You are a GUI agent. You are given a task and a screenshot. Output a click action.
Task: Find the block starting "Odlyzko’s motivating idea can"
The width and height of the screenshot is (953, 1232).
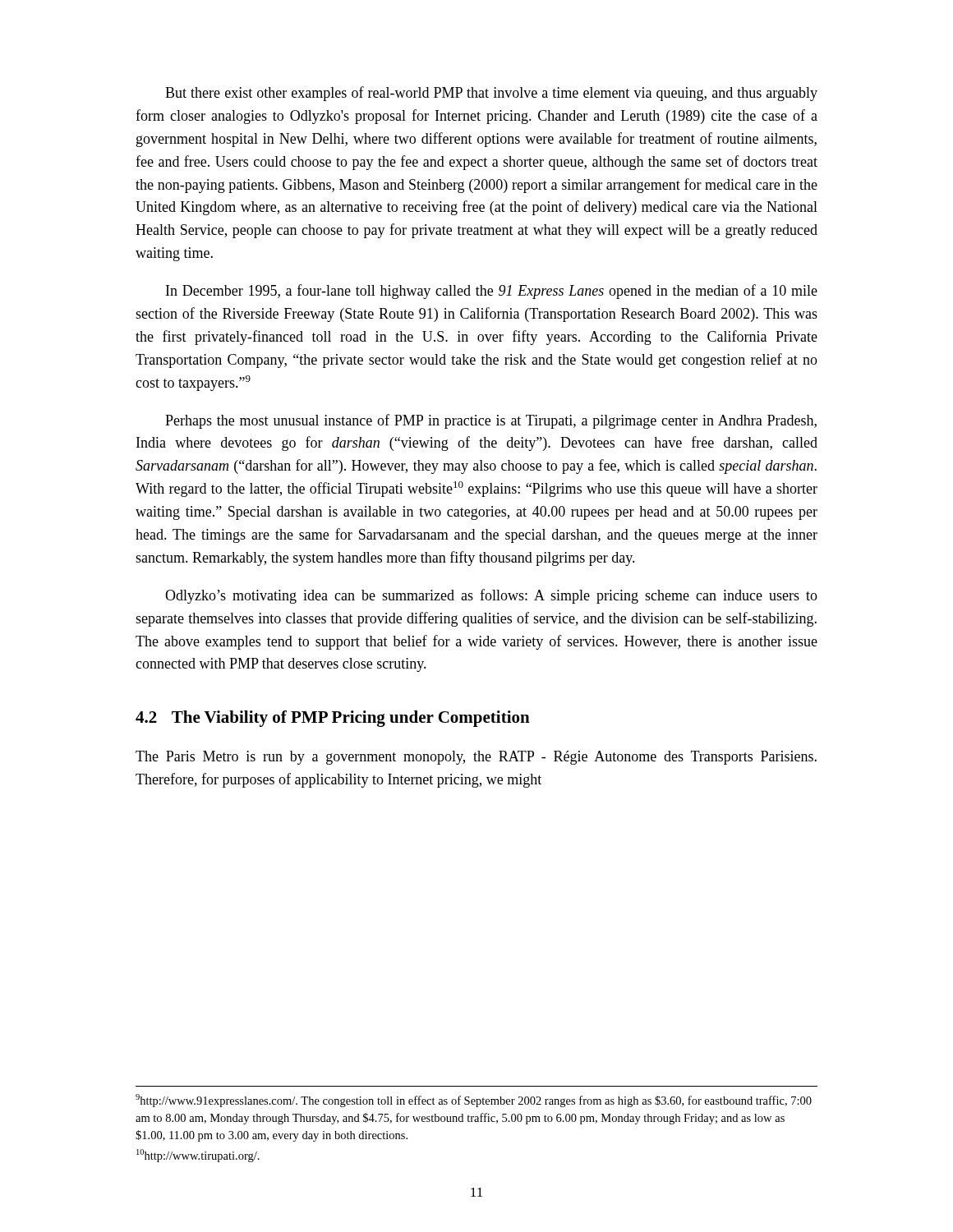(x=476, y=630)
